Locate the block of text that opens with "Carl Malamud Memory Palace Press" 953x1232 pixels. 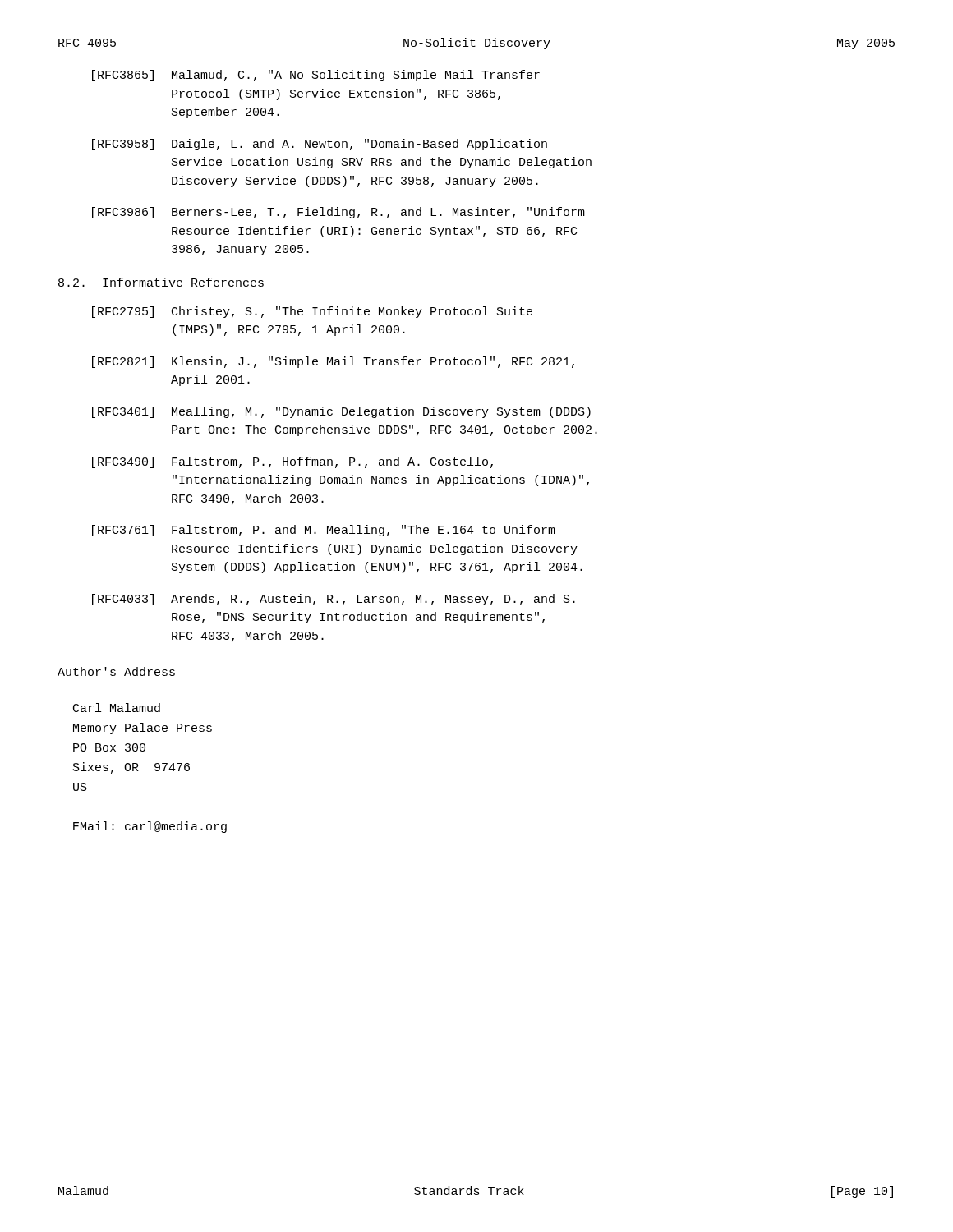pyautogui.click(x=143, y=768)
